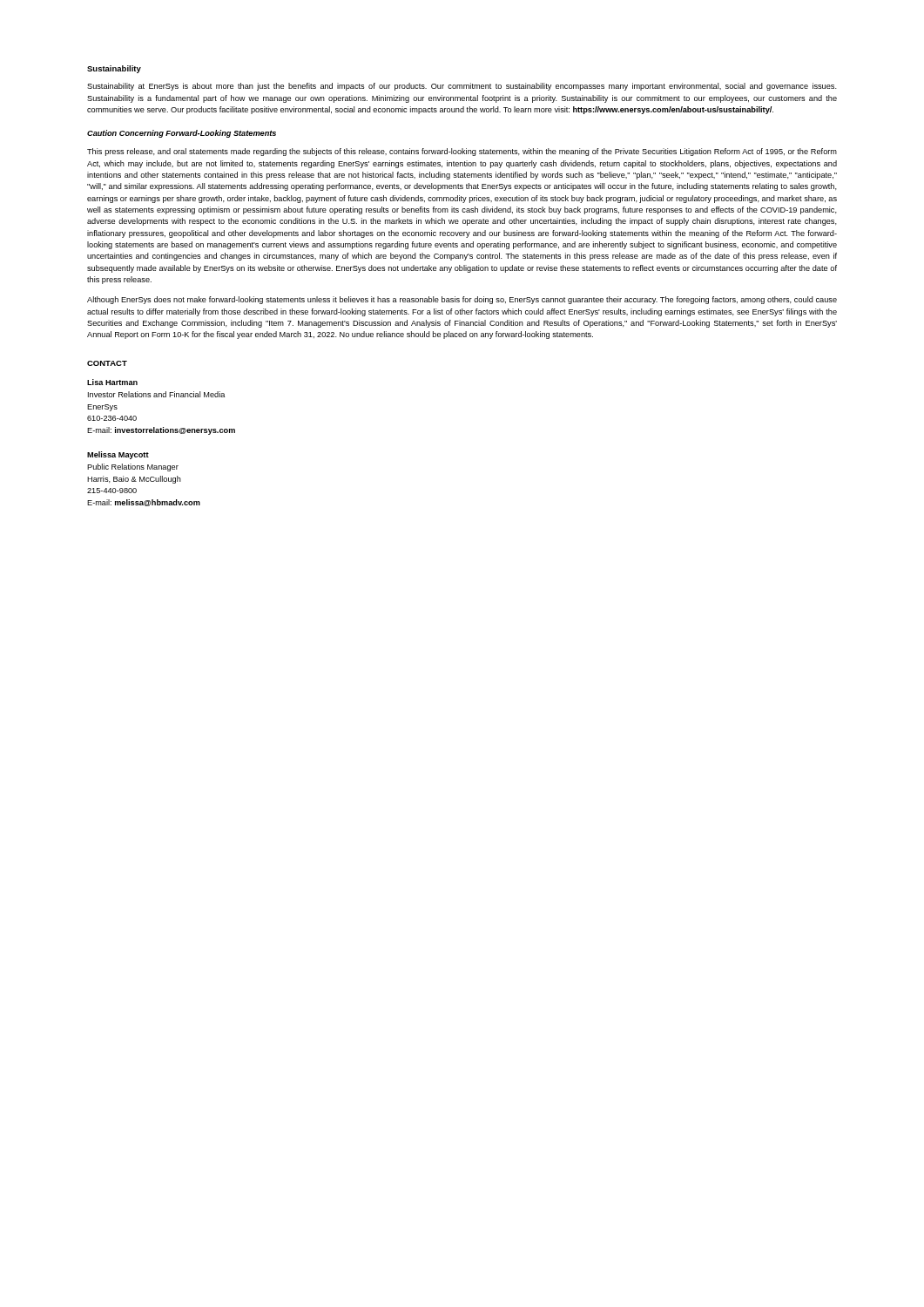Image resolution: width=924 pixels, height=1307 pixels.
Task: Locate the text block that says "Melissa Maycott Public"
Action: (118, 455)
